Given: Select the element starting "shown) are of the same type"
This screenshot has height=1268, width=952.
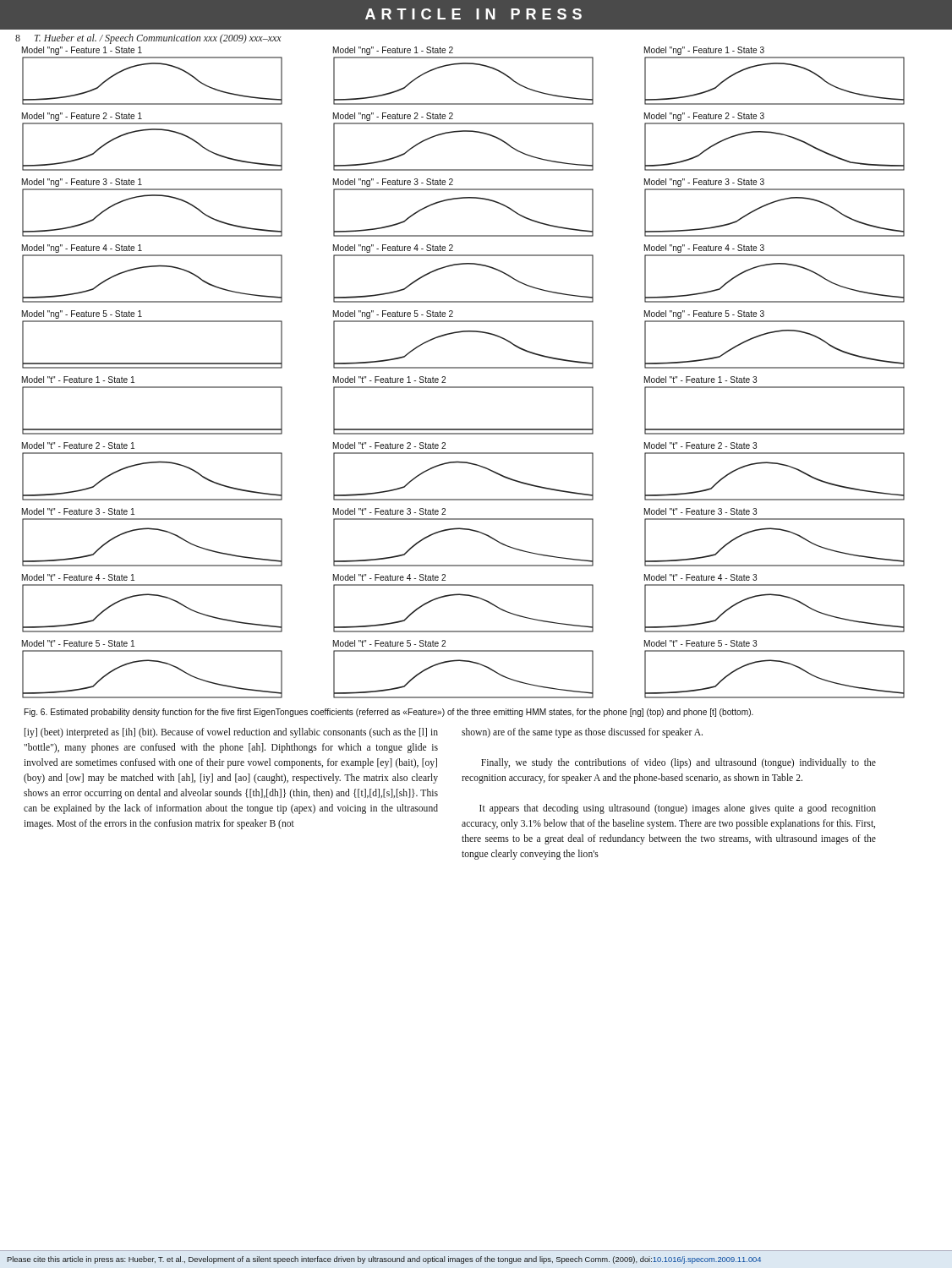Looking at the screenshot, I should point(582,733).
